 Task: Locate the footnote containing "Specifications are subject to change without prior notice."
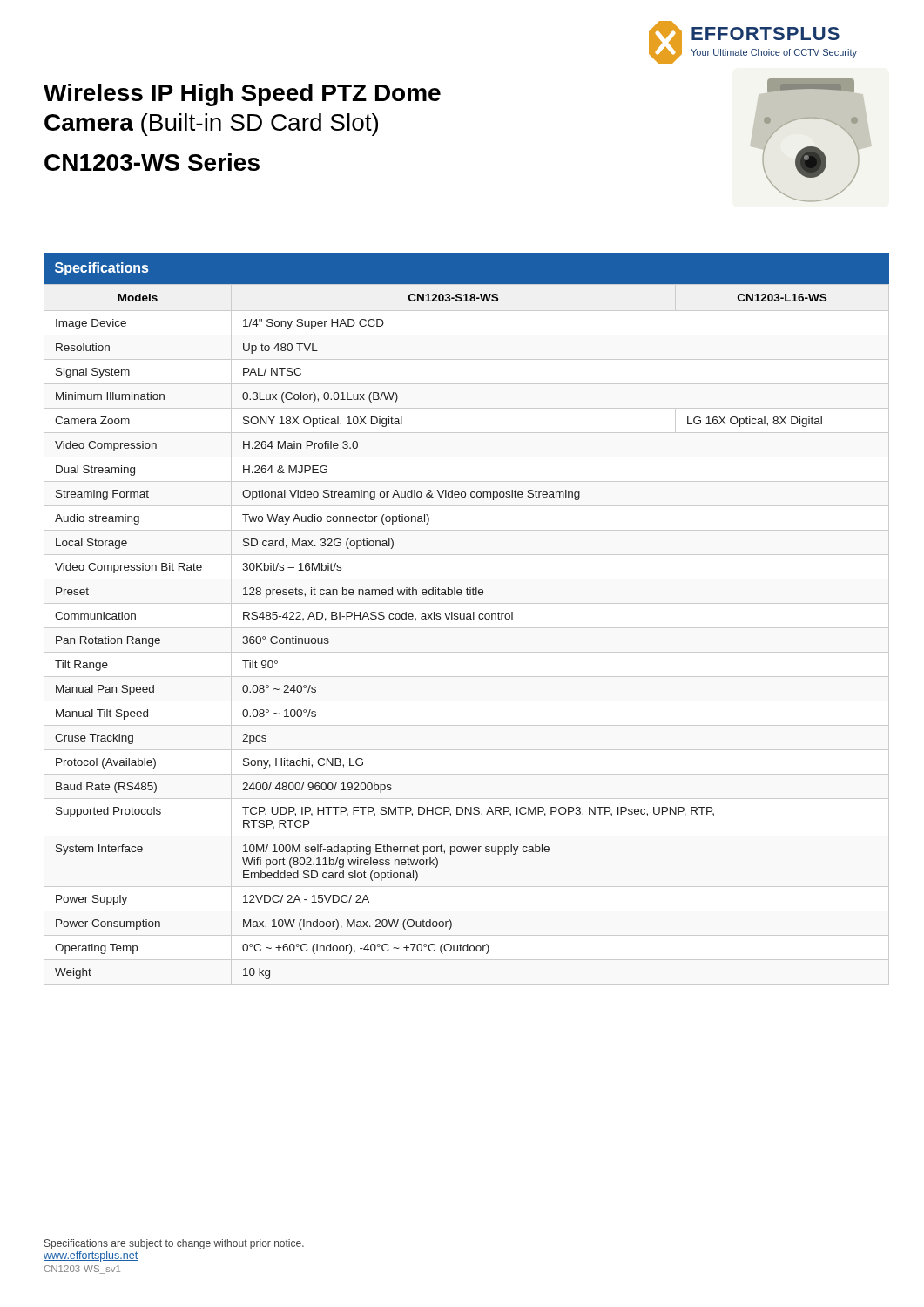174,1256
